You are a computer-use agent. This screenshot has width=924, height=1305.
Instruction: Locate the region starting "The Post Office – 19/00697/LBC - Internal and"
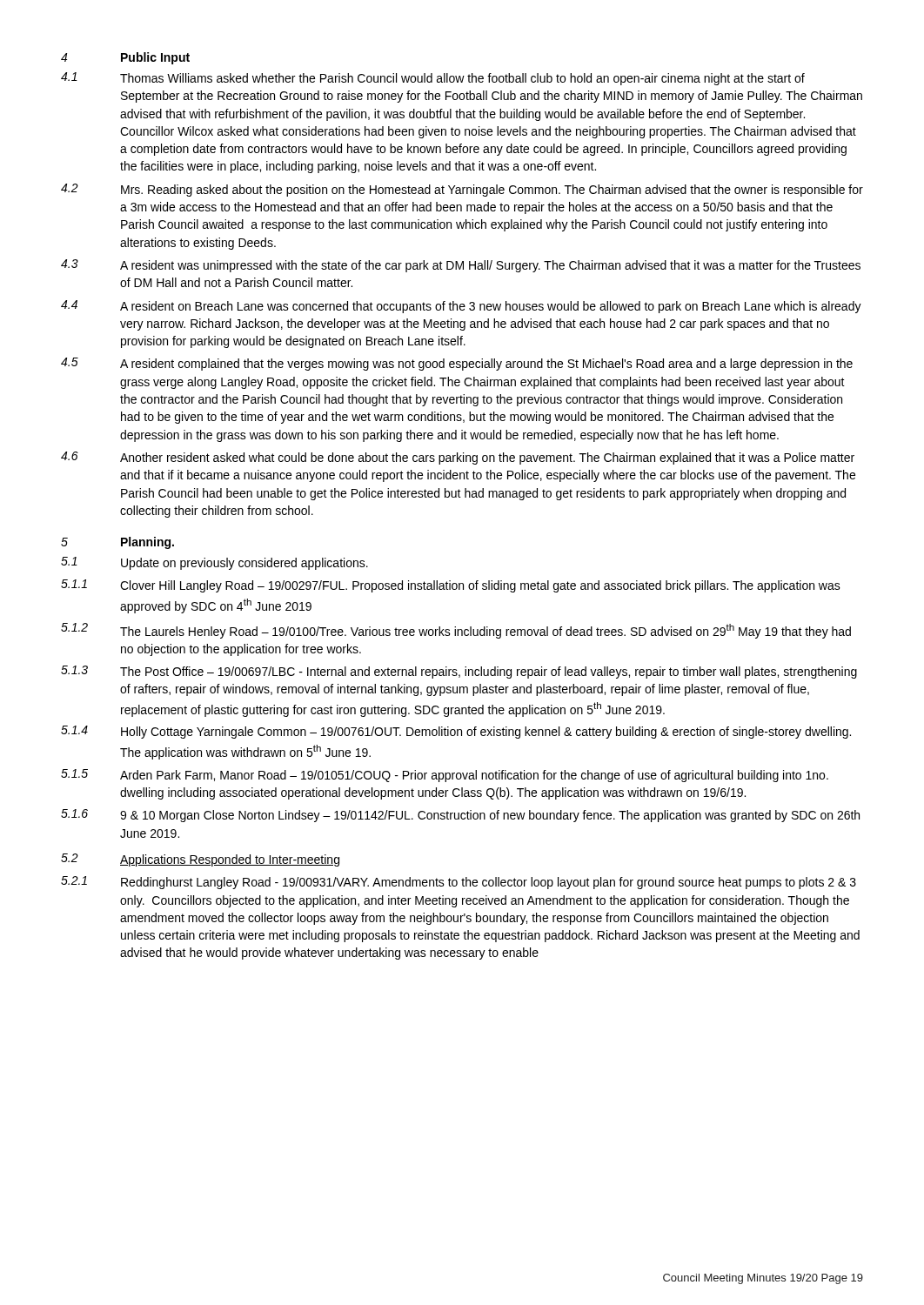tap(489, 690)
